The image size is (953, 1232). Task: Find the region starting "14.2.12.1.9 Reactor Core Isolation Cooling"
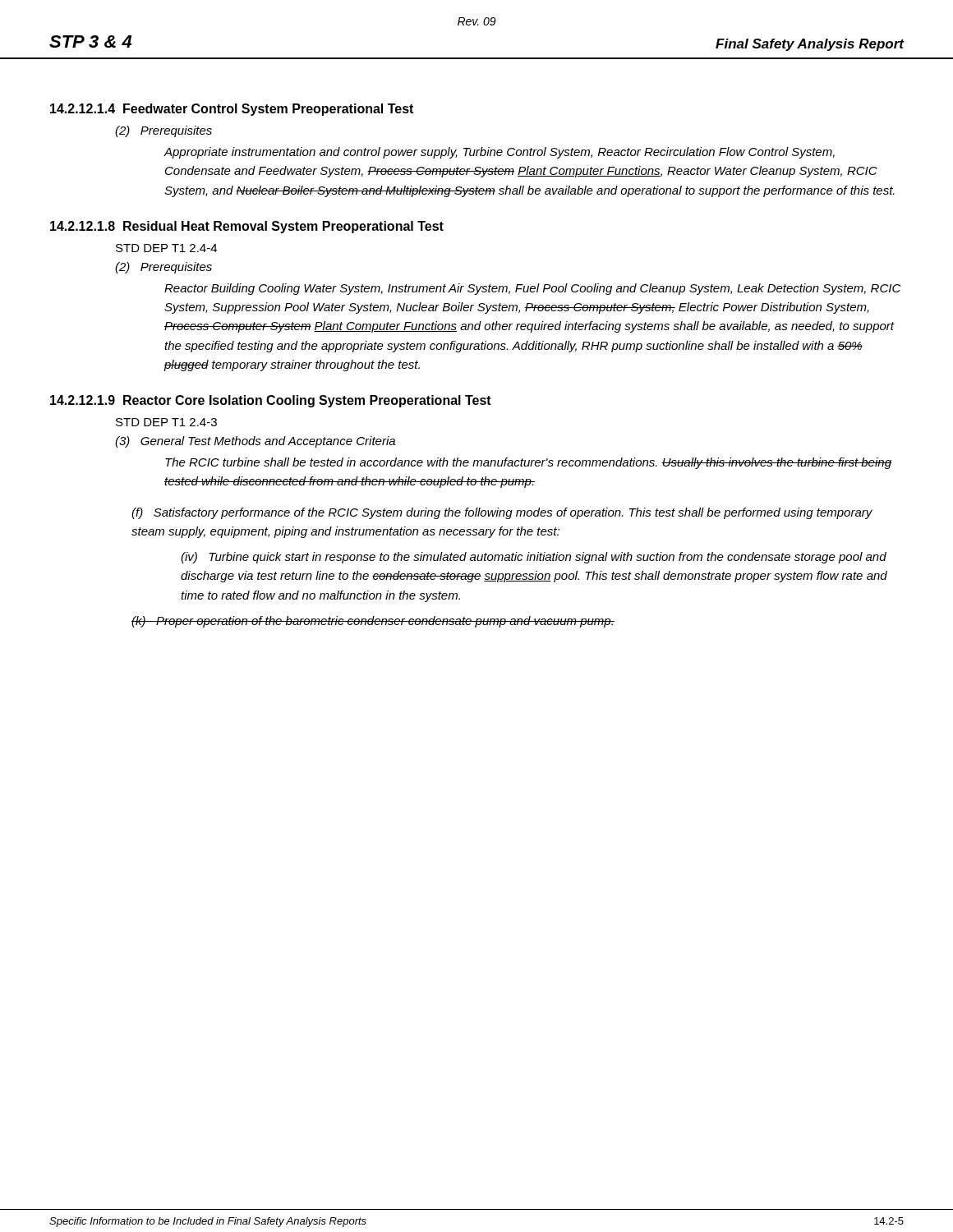(x=270, y=400)
